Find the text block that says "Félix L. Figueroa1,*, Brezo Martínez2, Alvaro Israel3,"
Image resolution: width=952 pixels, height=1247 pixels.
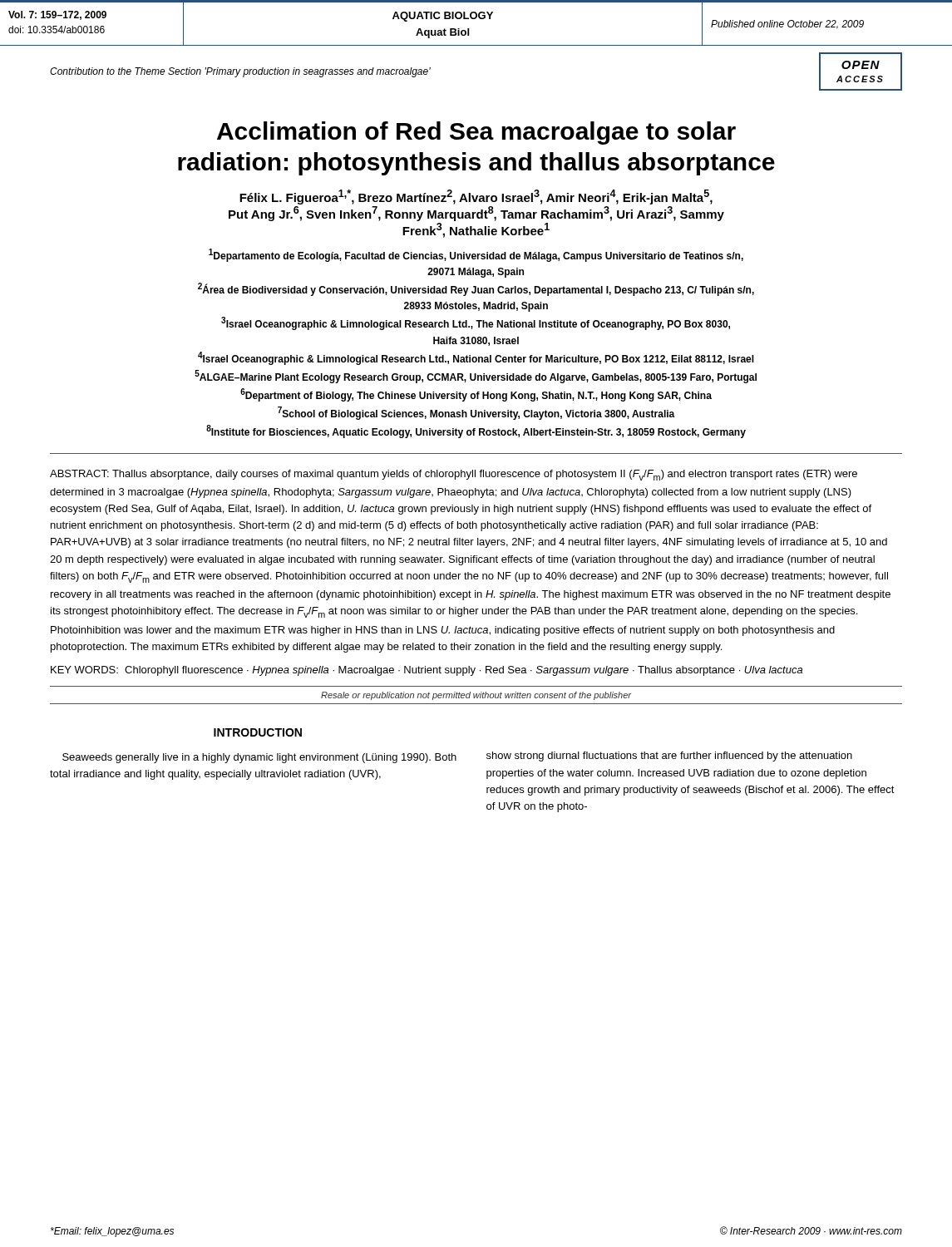pos(476,212)
